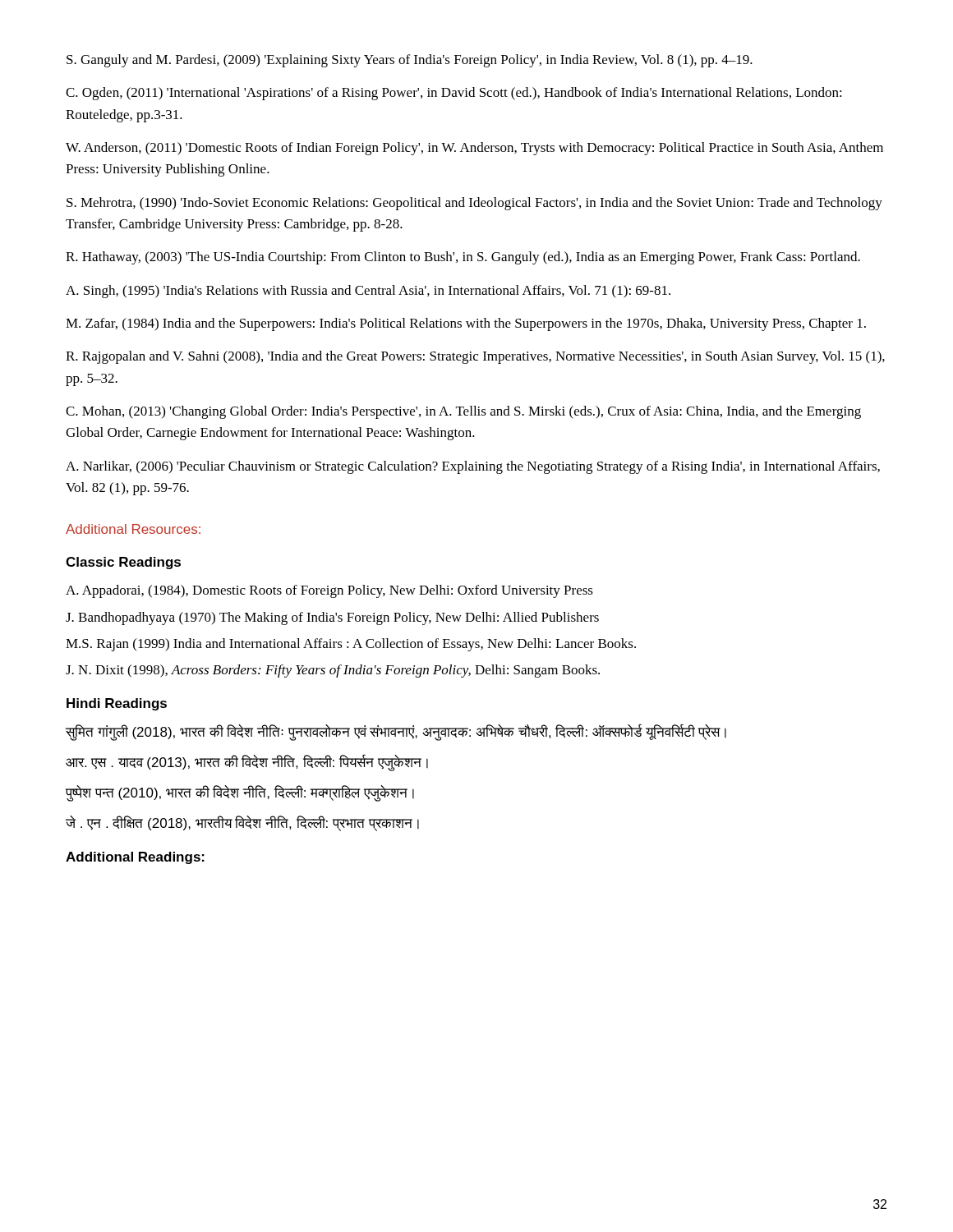Click on the text block starting "W. Anderson, (2011)"
Image resolution: width=953 pixels, height=1232 pixels.
(x=475, y=158)
